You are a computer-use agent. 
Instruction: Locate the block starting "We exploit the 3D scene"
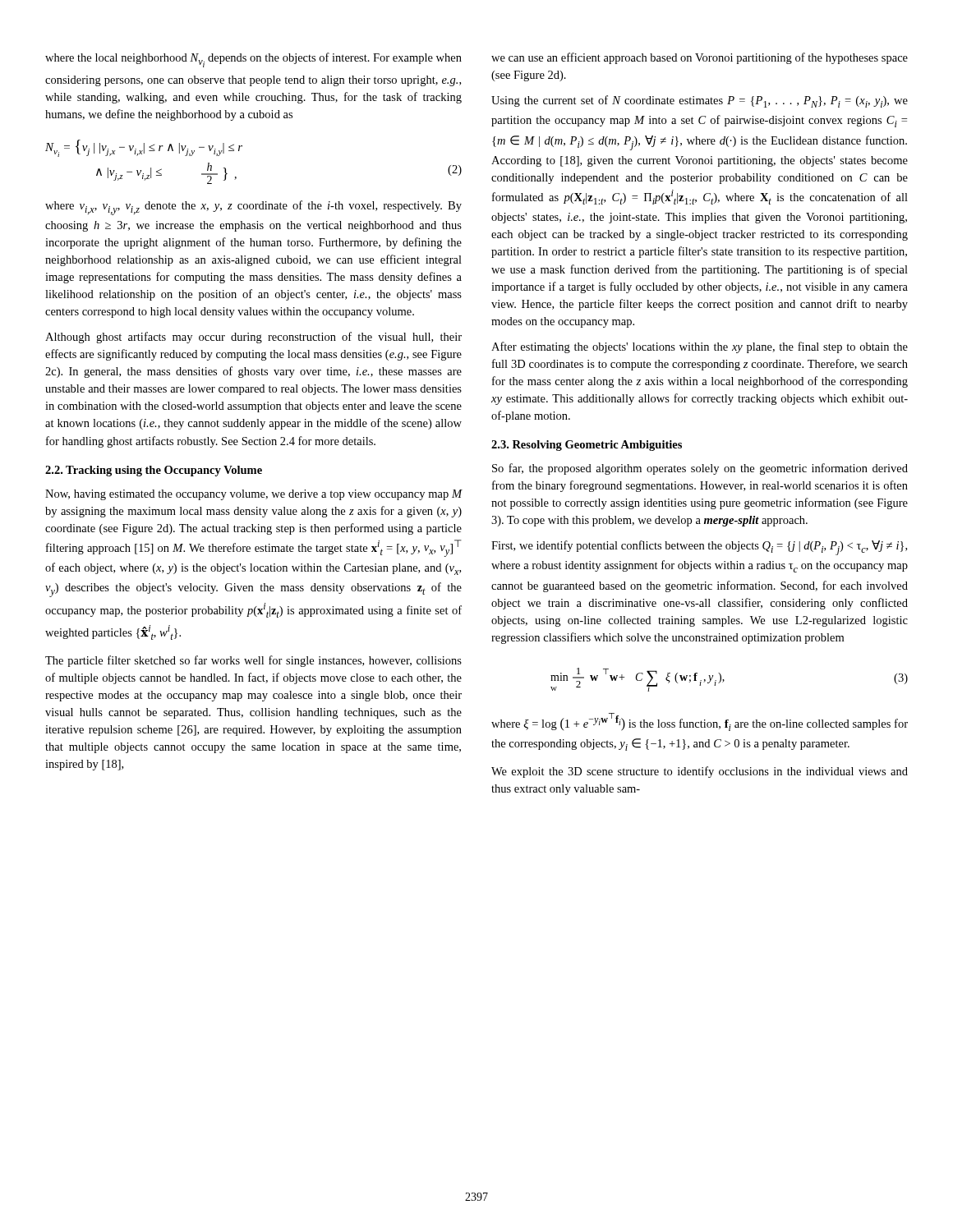[x=700, y=780]
